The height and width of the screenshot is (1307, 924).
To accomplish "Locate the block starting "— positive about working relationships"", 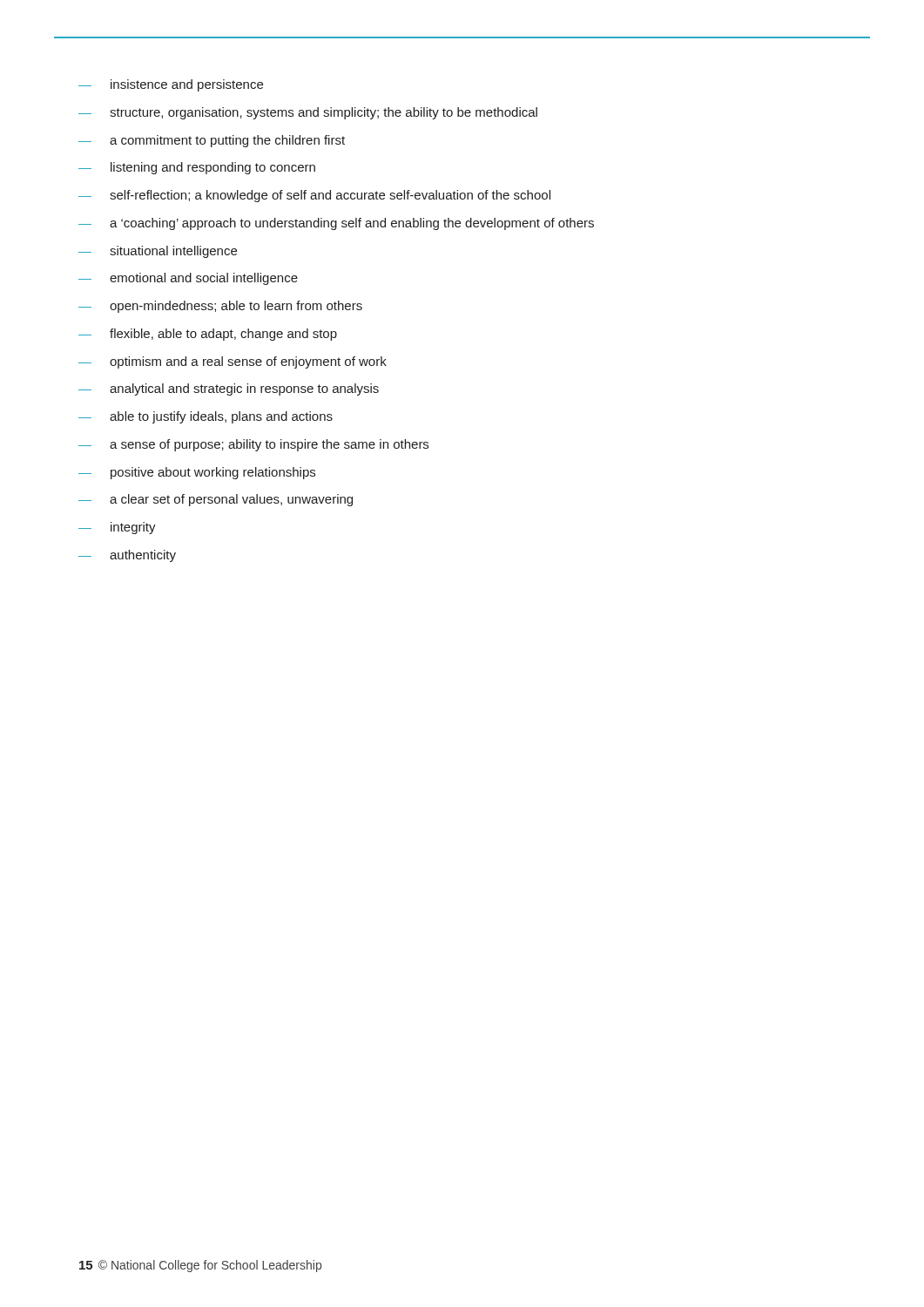I will [x=197, y=473].
